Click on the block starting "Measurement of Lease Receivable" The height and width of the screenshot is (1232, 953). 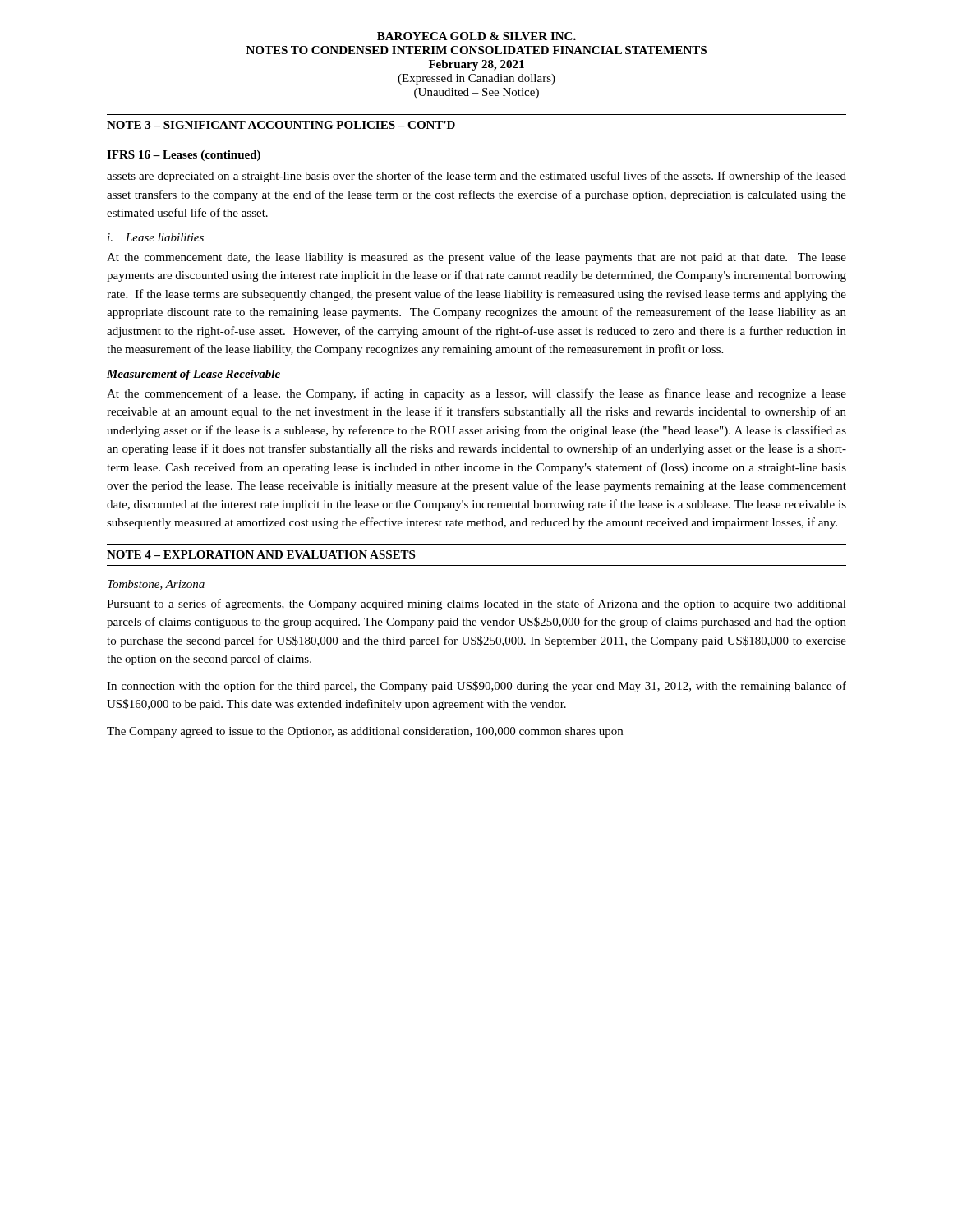coord(194,373)
